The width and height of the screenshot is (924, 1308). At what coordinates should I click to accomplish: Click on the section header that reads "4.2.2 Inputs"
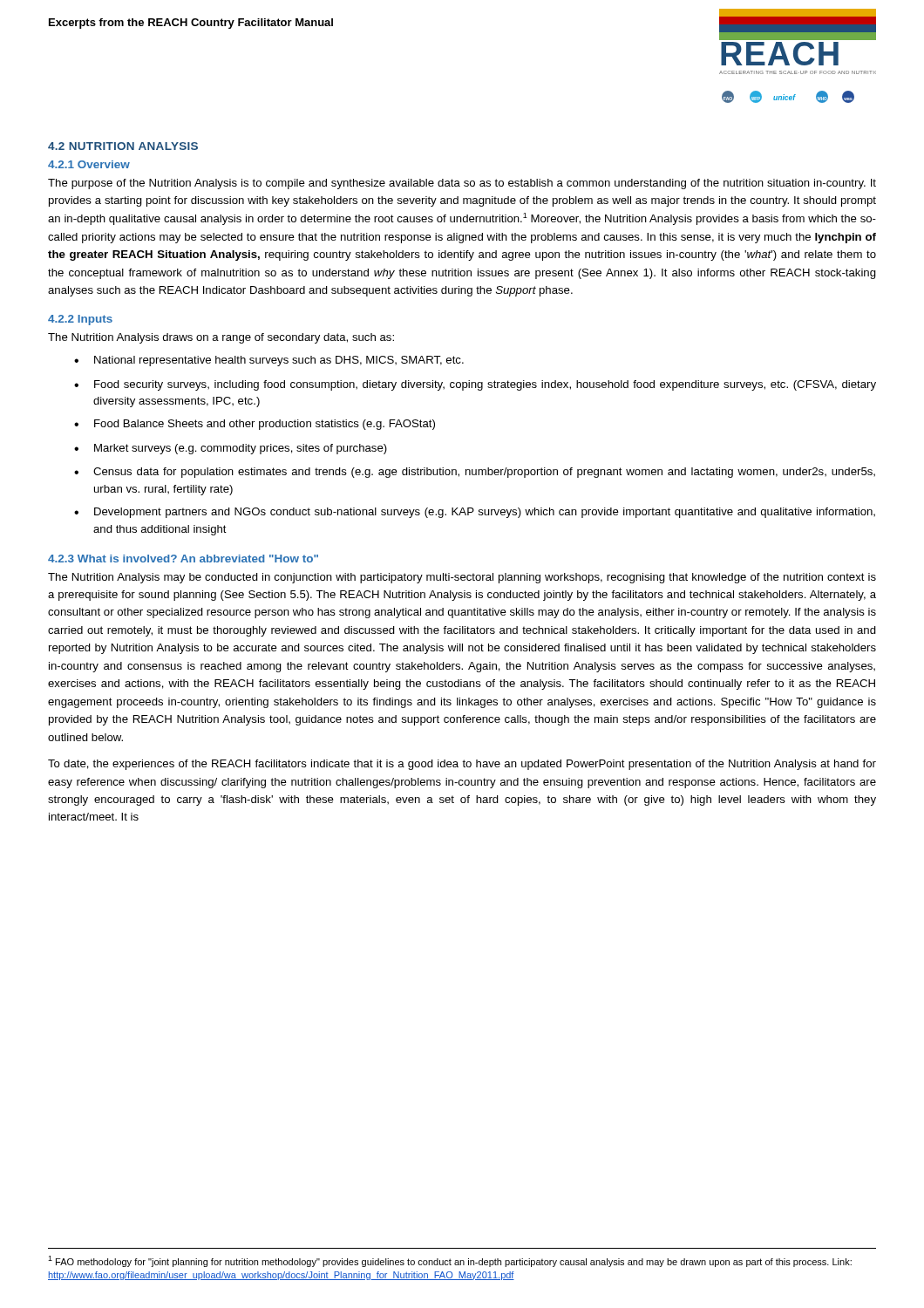pos(80,318)
